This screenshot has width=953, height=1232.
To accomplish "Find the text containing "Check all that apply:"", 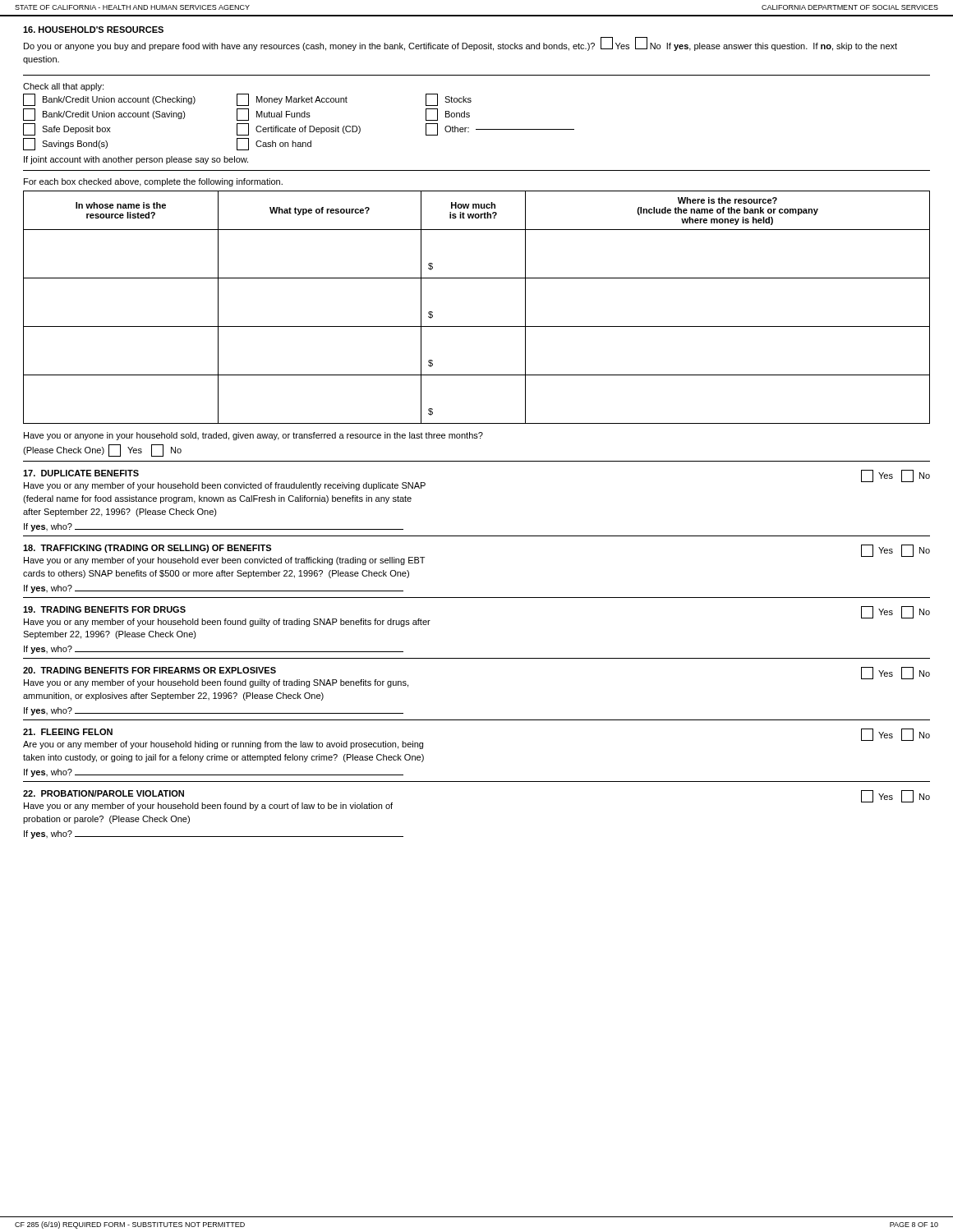I will point(64,86).
